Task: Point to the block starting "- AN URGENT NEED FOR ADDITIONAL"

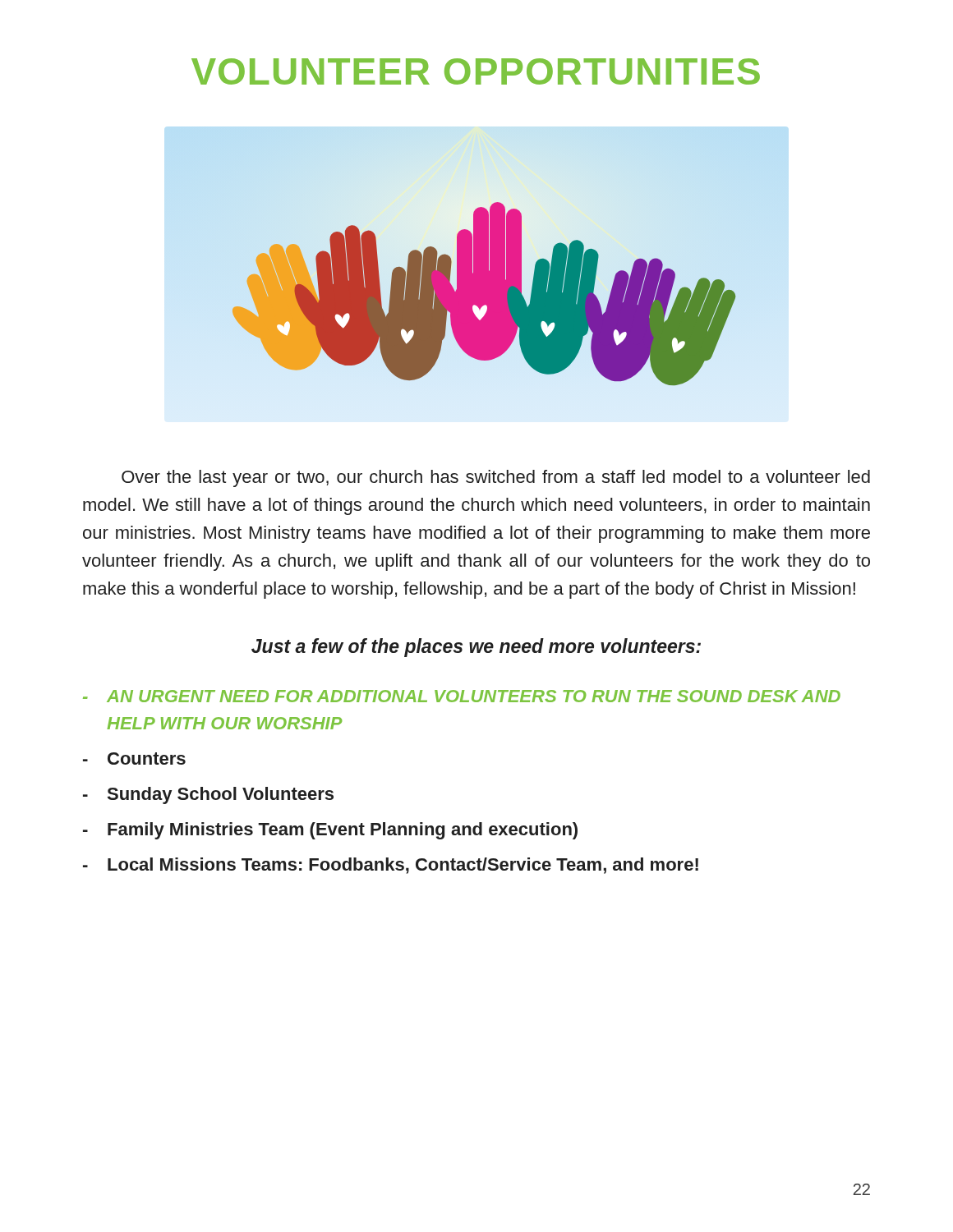Action: click(461, 708)
